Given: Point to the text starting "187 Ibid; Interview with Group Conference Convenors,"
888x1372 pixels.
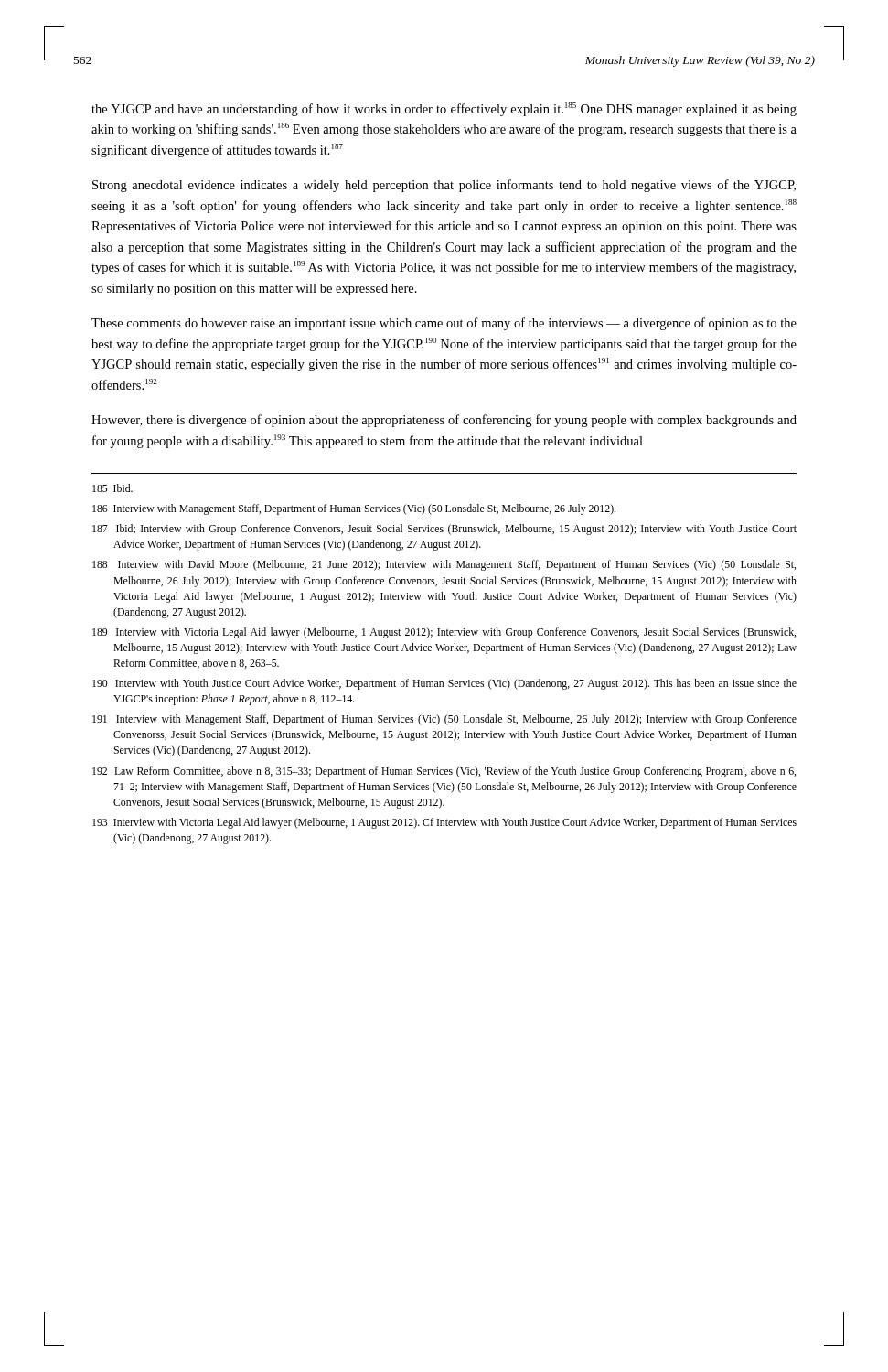Looking at the screenshot, I should click(444, 537).
